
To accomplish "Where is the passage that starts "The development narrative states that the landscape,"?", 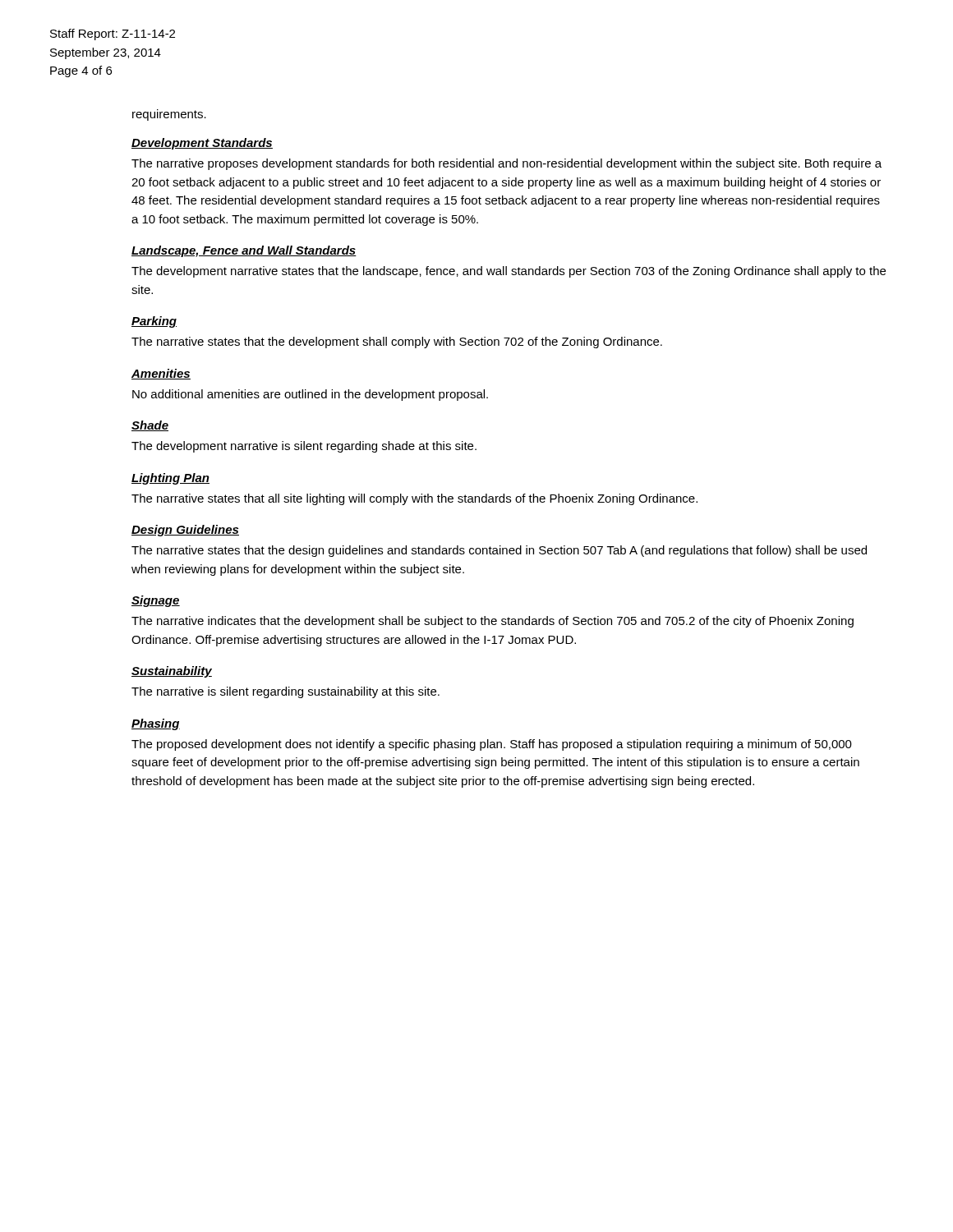I will (509, 280).
